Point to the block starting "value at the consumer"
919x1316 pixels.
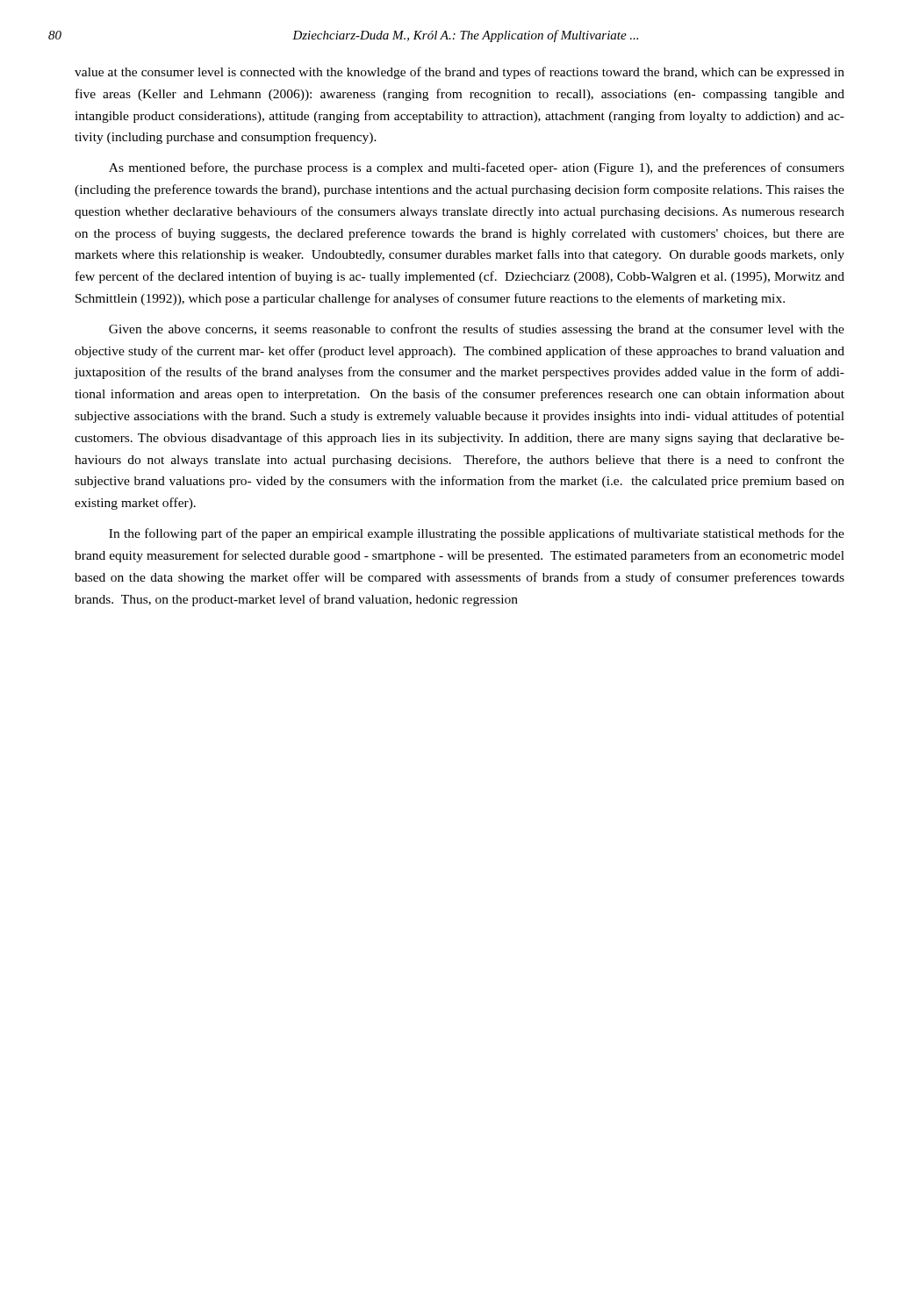coord(460,336)
